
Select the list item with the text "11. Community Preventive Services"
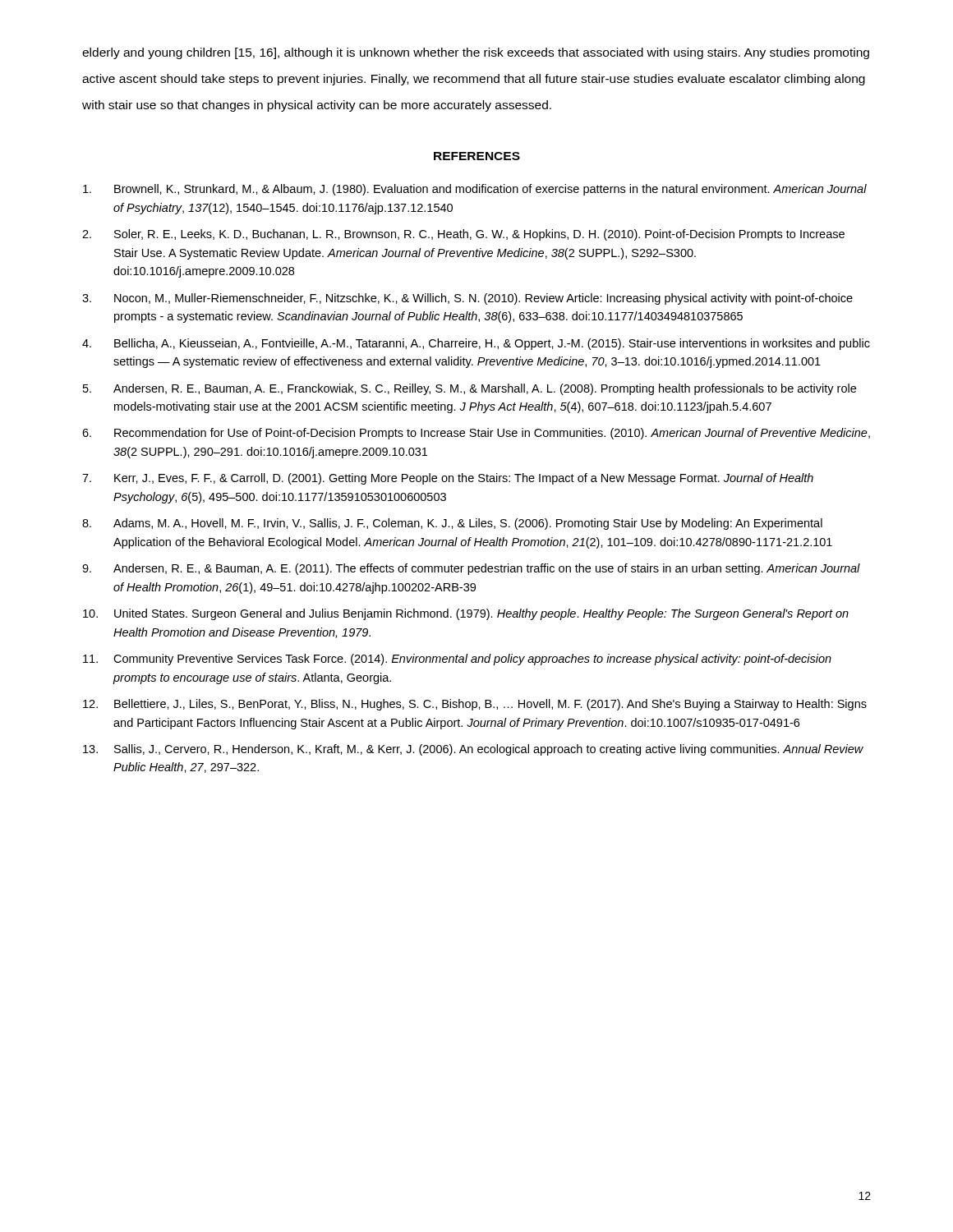(x=476, y=668)
